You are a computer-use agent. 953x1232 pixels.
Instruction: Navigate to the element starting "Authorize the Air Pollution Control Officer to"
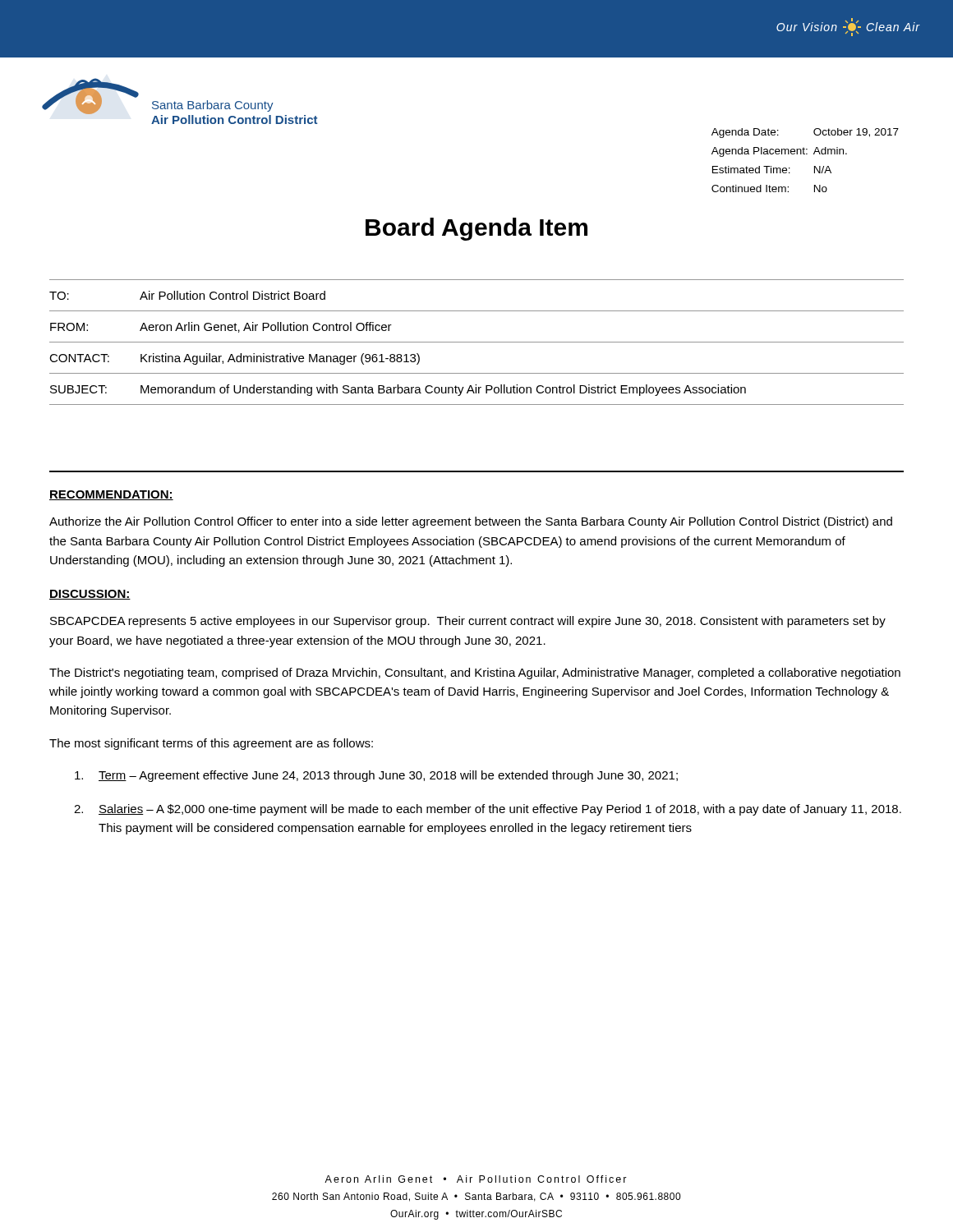click(471, 540)
